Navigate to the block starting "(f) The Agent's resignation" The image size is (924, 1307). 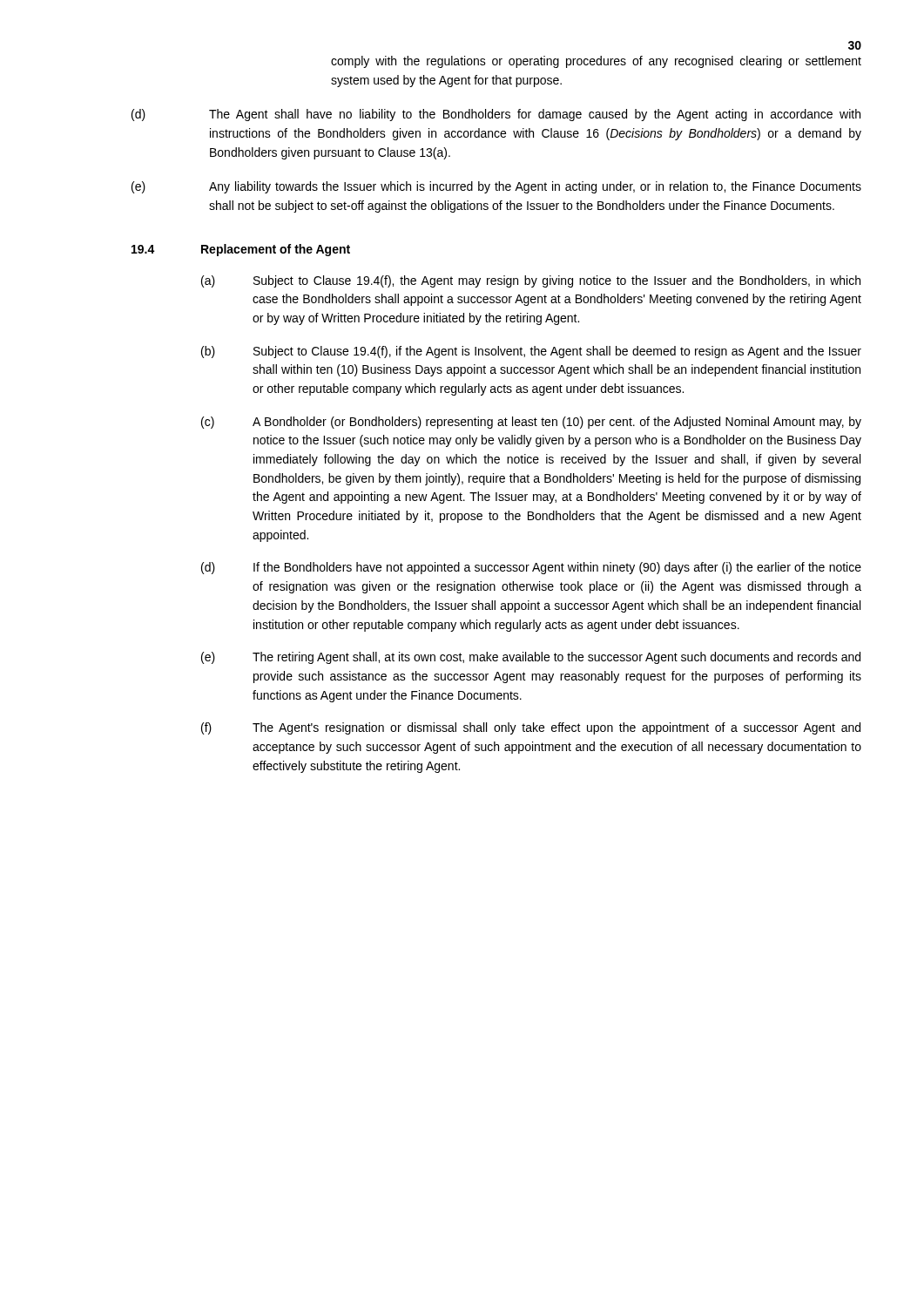point(531,747)
